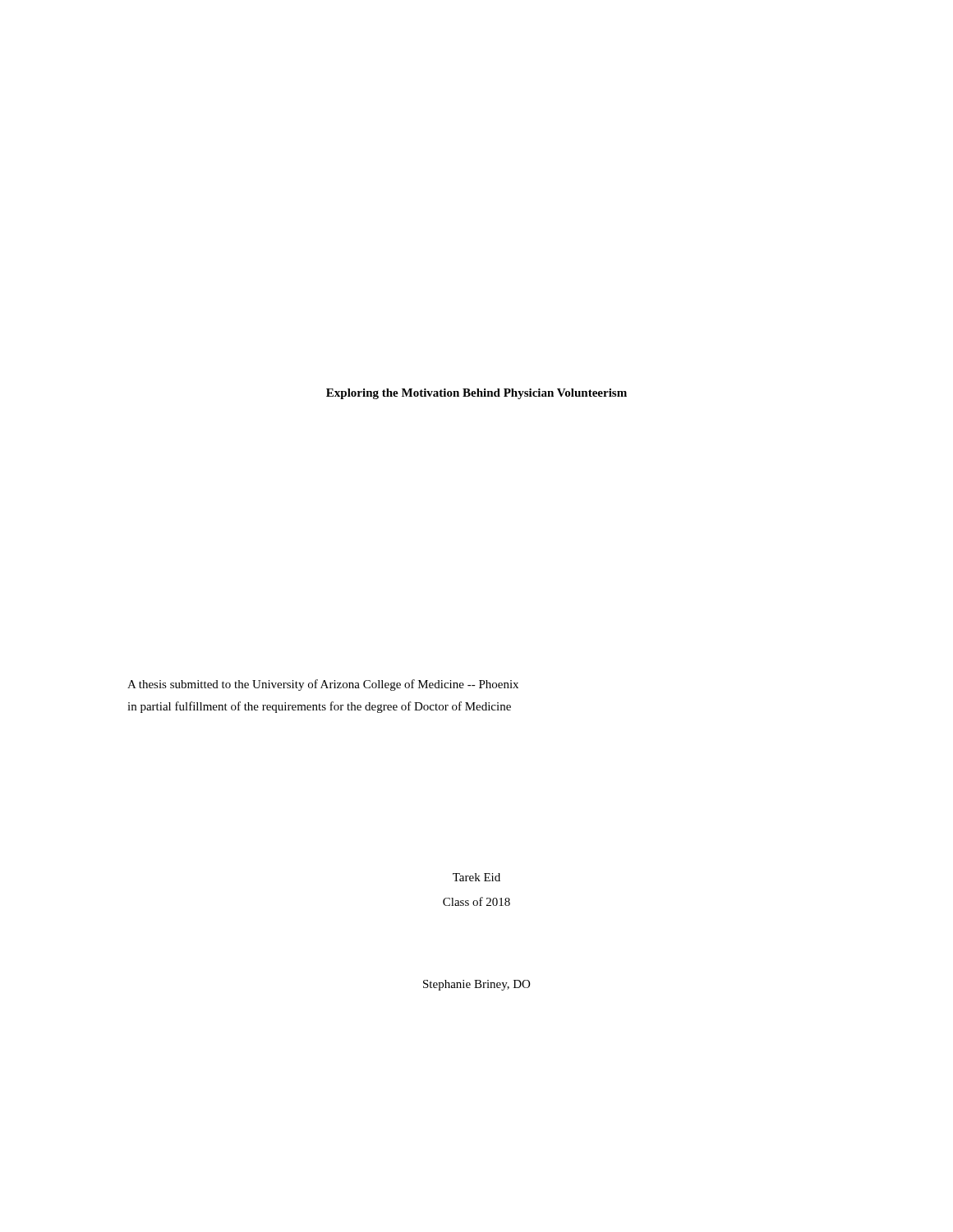
Task: Find the title
Action: (476, 393)
